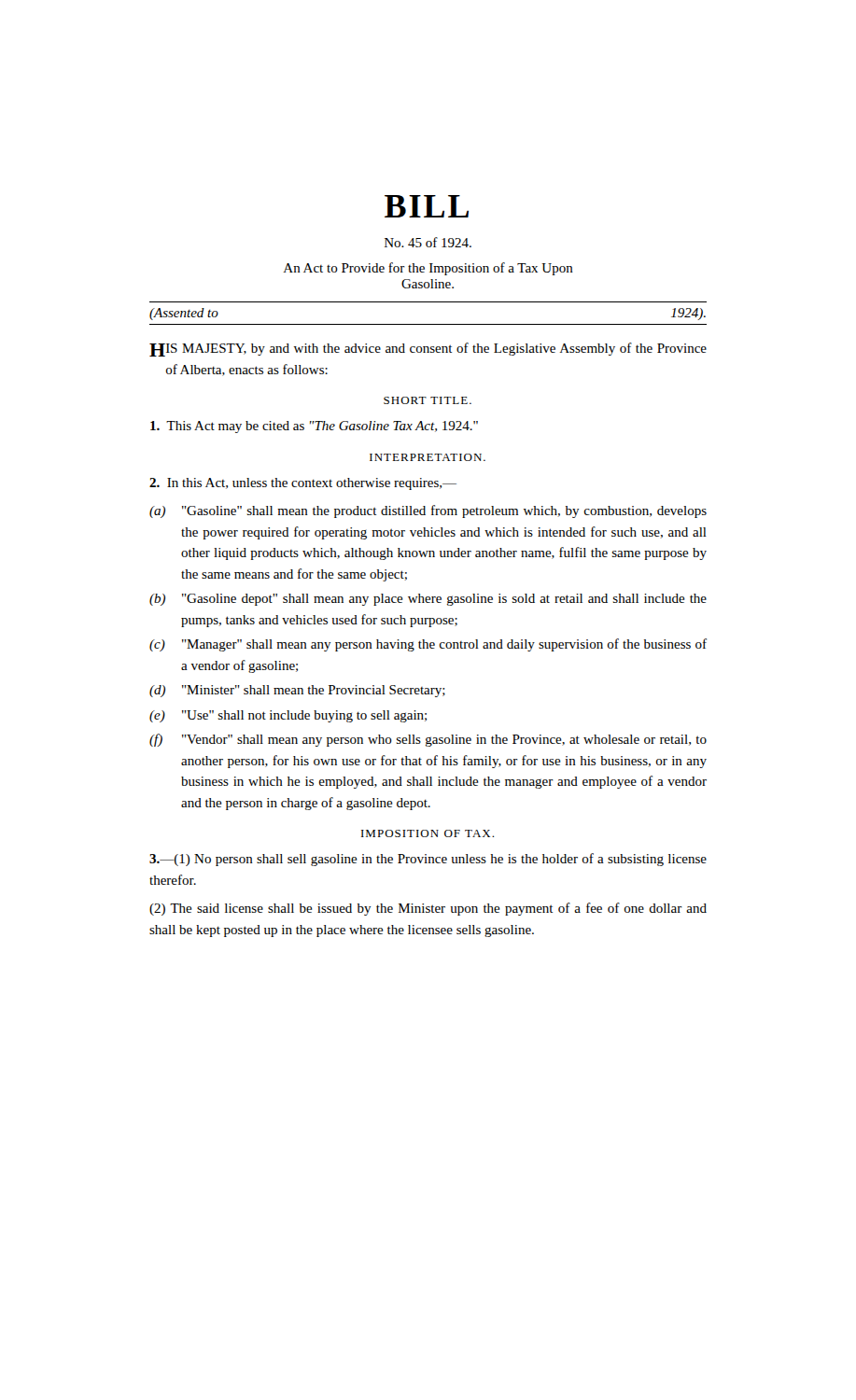The image size is (856, 1400).
Task: Select the list item that says "(e) "Use" shall not include buying"
Action: [428, 715]
